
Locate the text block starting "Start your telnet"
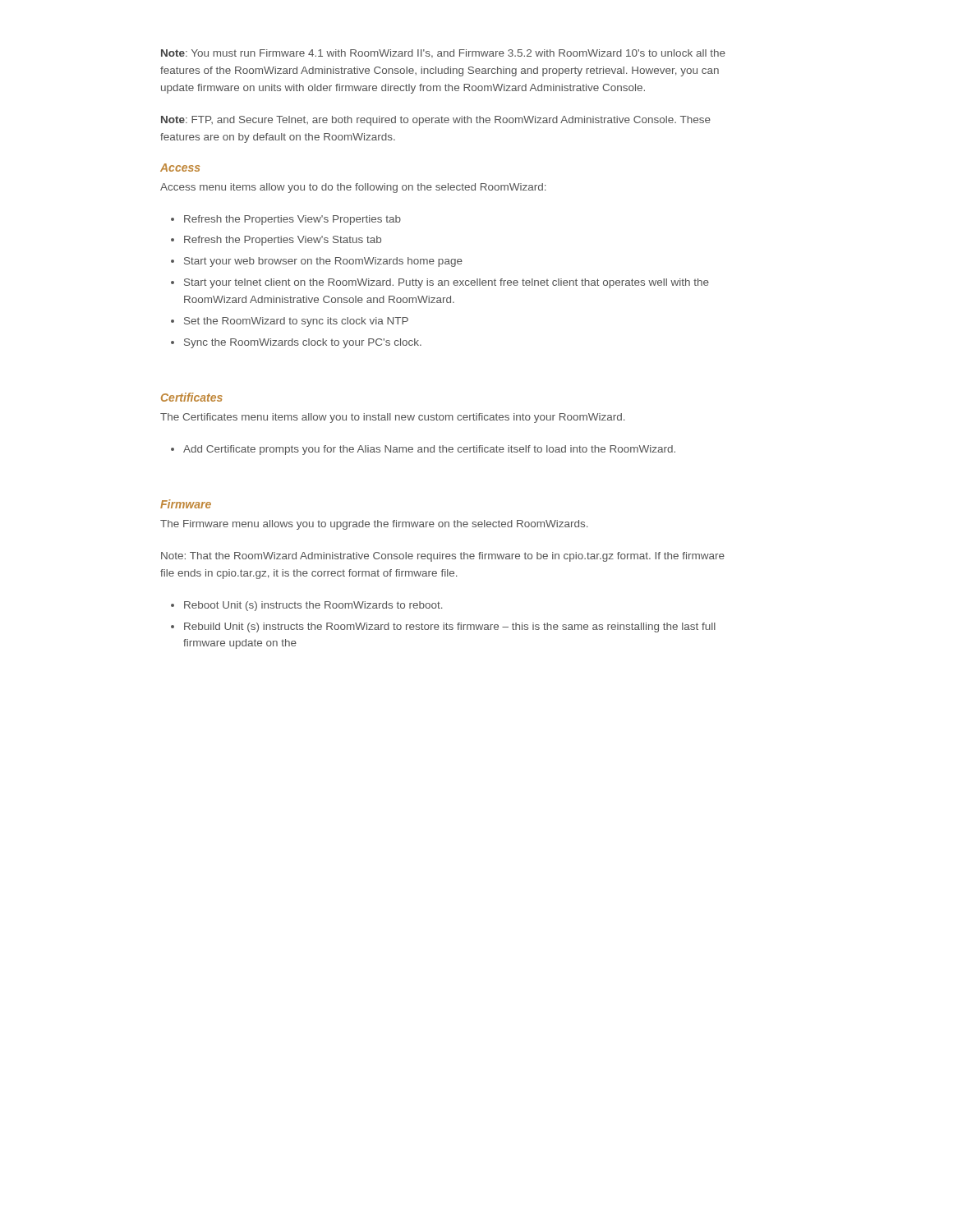(x=446, y=291)
